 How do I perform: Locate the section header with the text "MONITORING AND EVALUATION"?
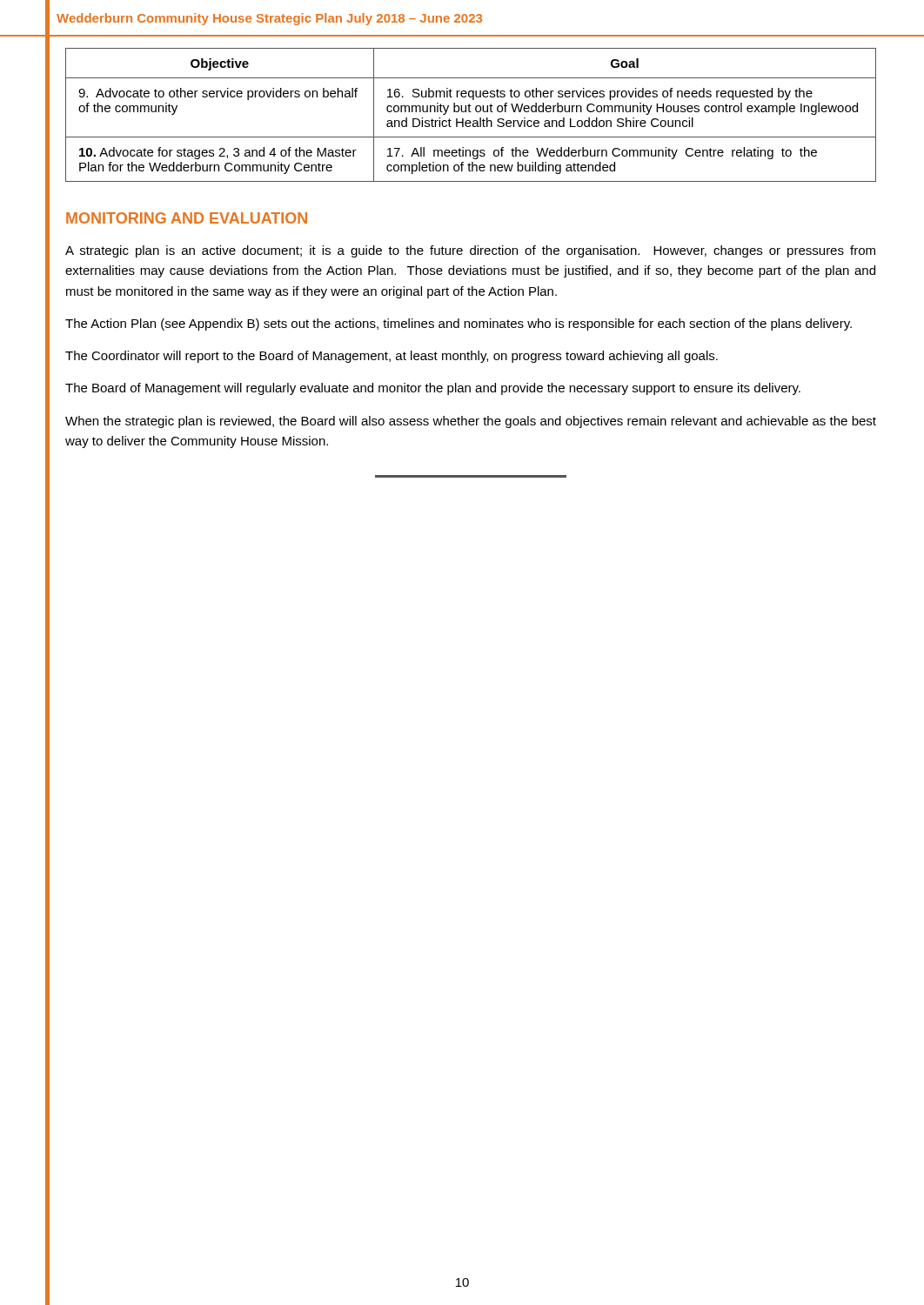click(187, 218)
